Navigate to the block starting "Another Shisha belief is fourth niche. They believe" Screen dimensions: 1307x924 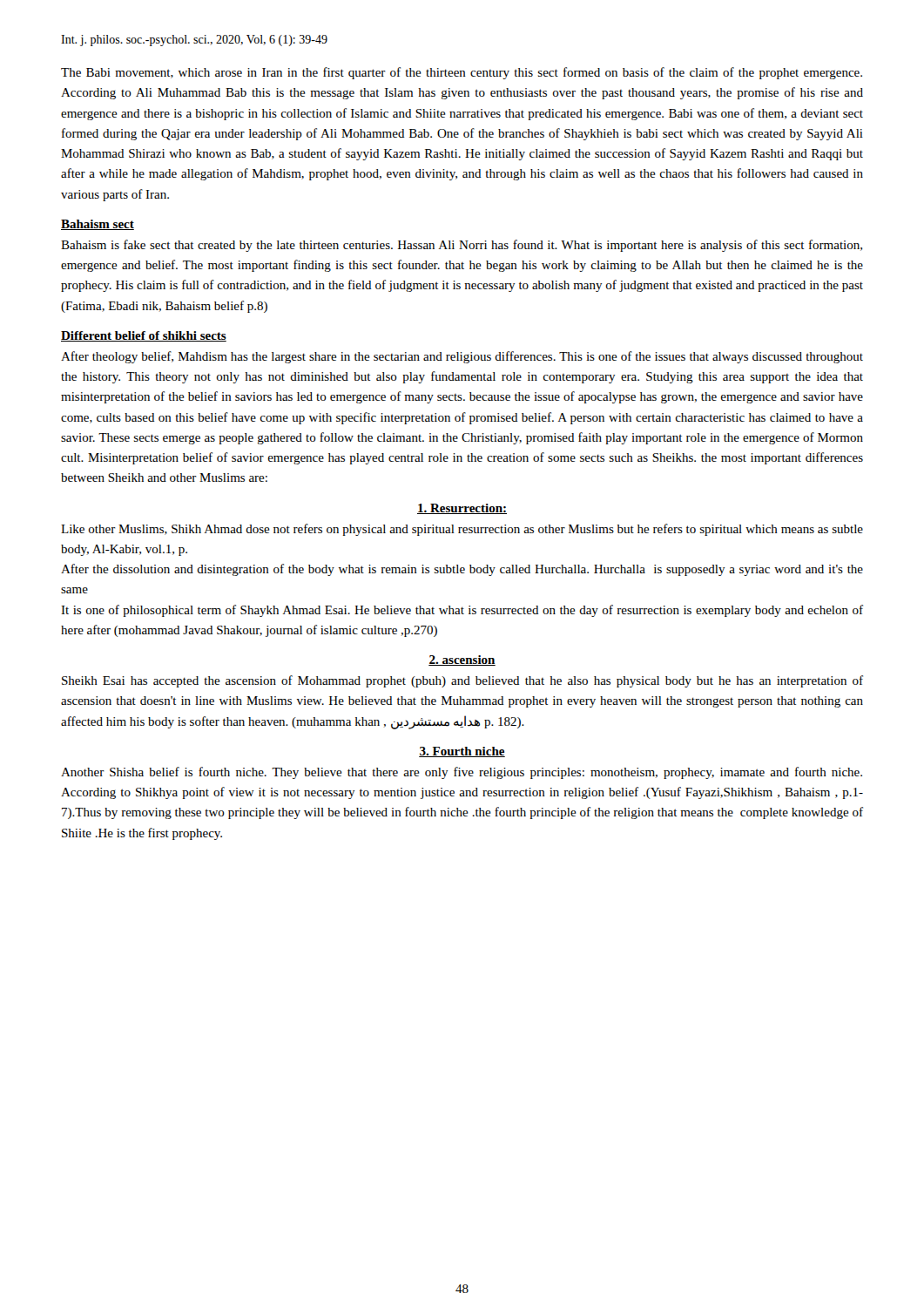[462, 802]
